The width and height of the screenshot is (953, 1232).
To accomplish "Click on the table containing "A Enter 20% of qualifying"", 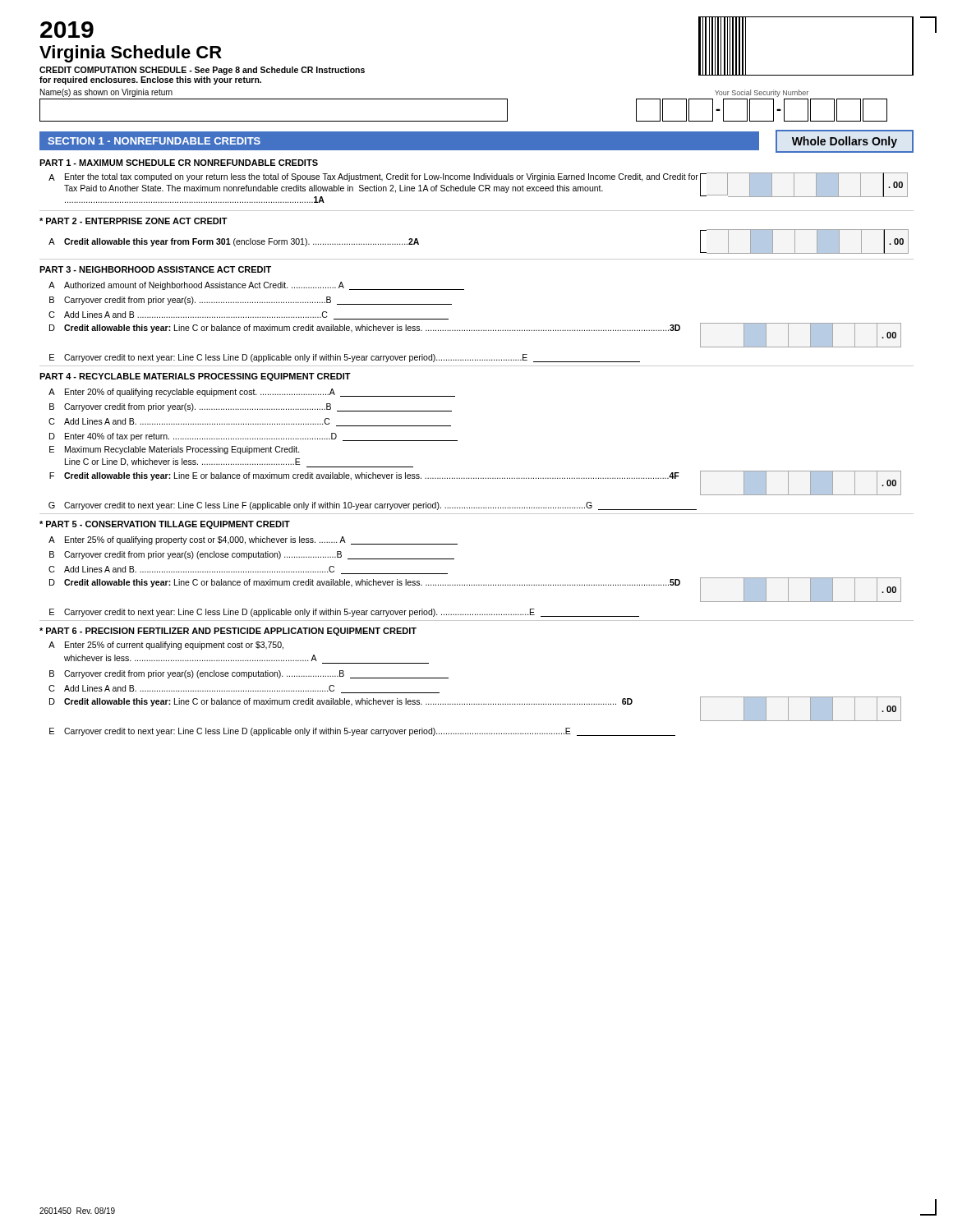I will pos(476,447).
